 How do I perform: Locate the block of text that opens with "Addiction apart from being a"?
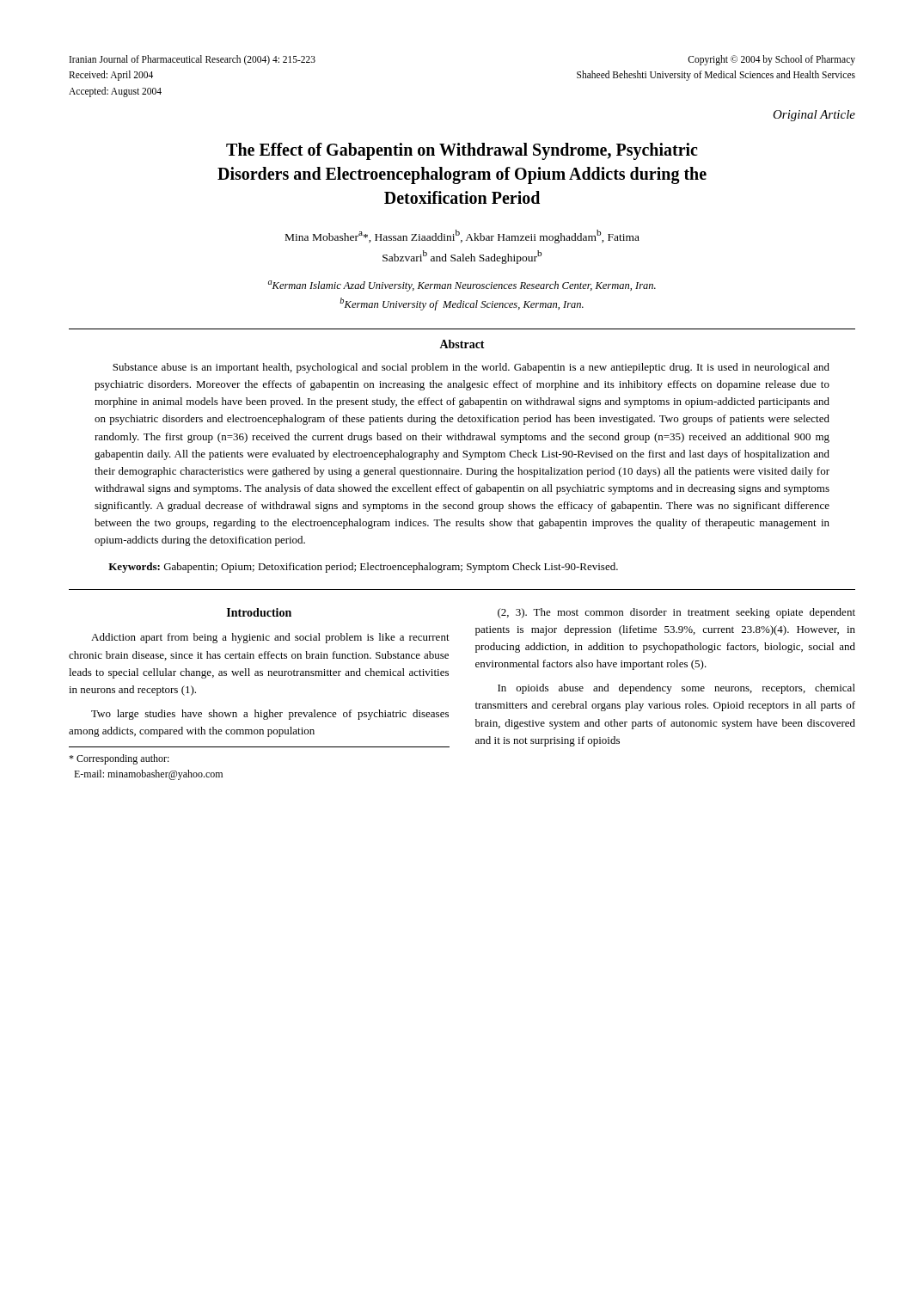pyautogui.click(x=259, y=684)
